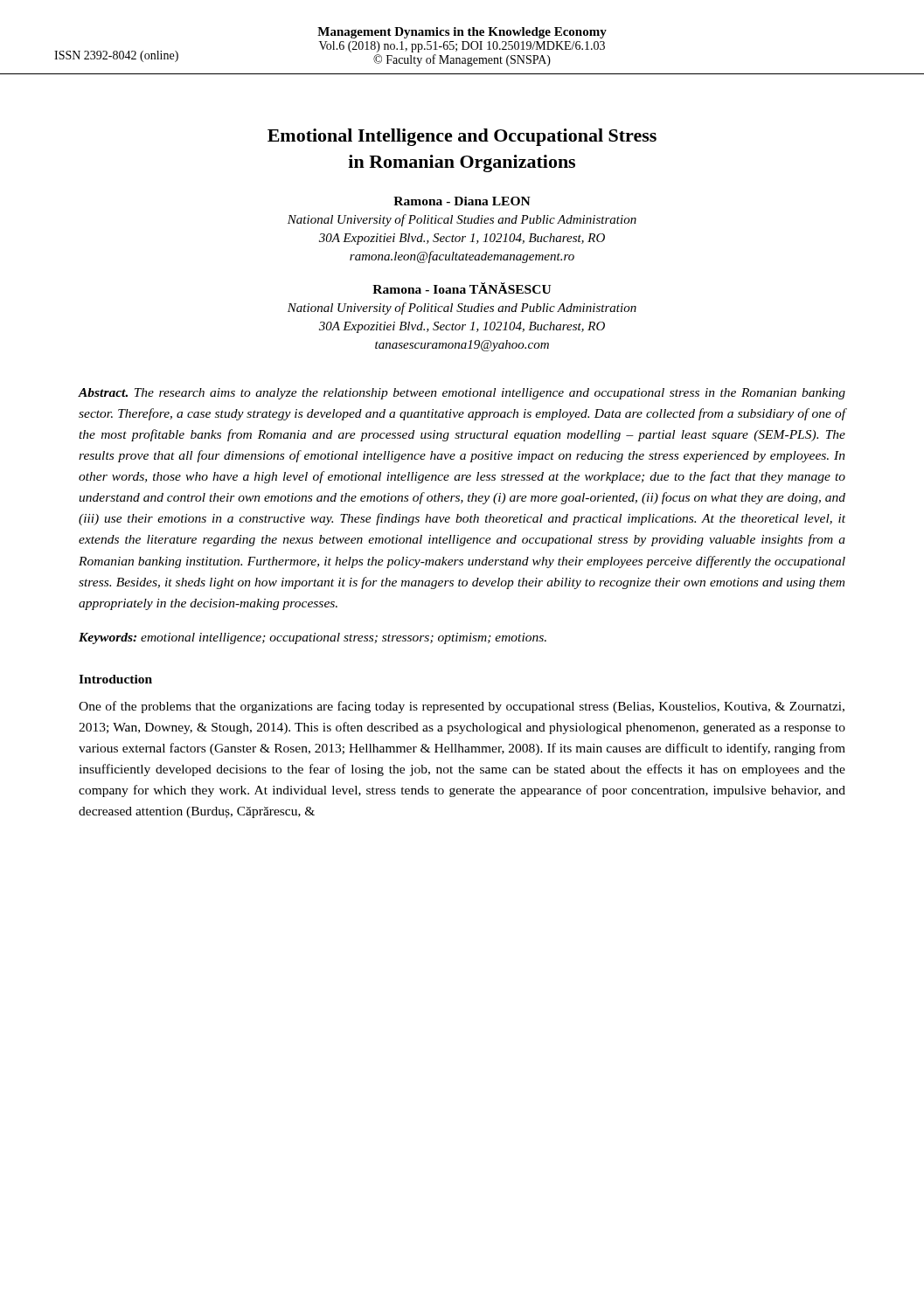Locate the title that opens with "Emotional Intelligence and Occupational Stressin"
The image size is (924, 1311).
[462, 148]
